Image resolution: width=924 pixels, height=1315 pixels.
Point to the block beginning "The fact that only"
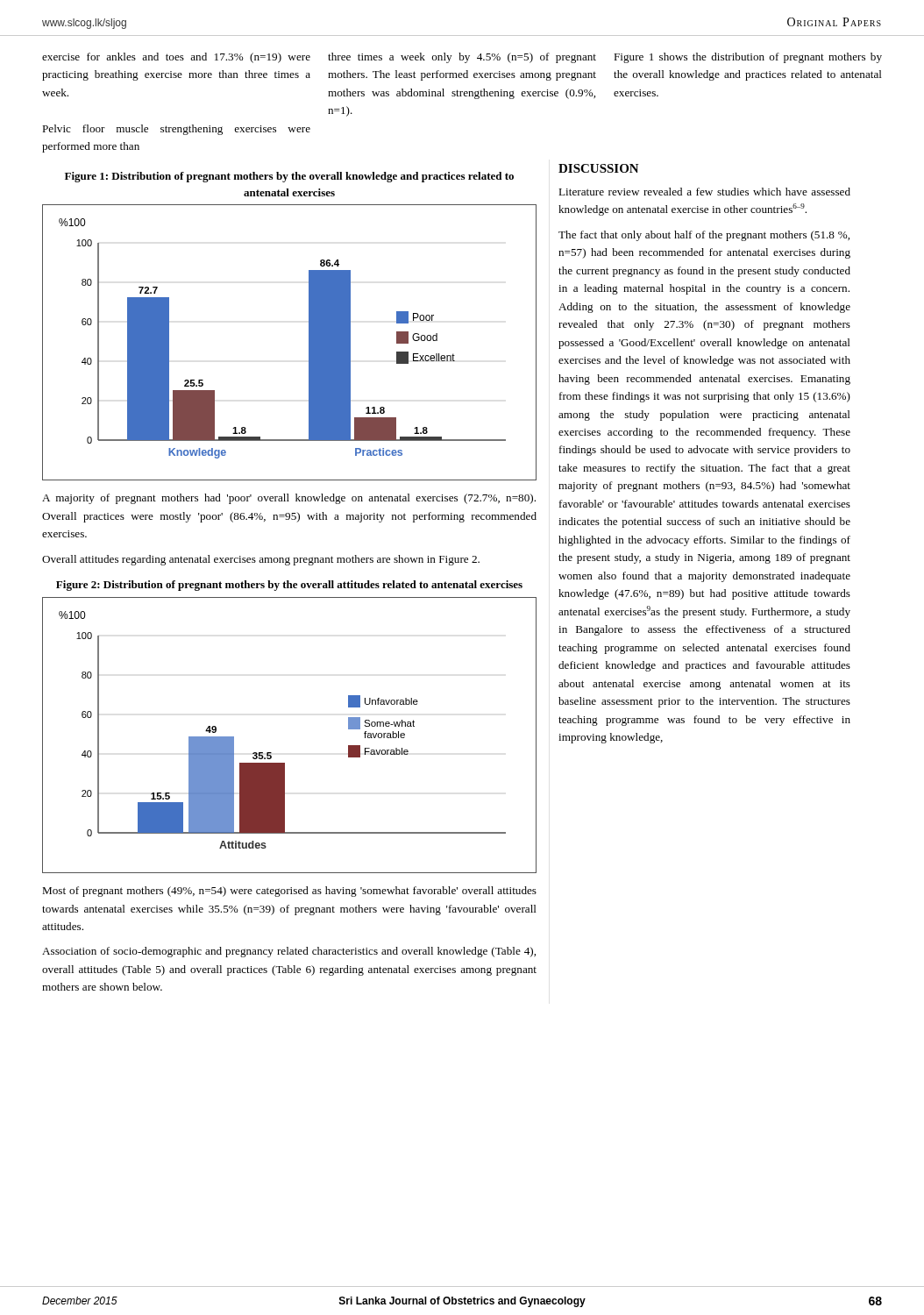(x=704, y=486)
